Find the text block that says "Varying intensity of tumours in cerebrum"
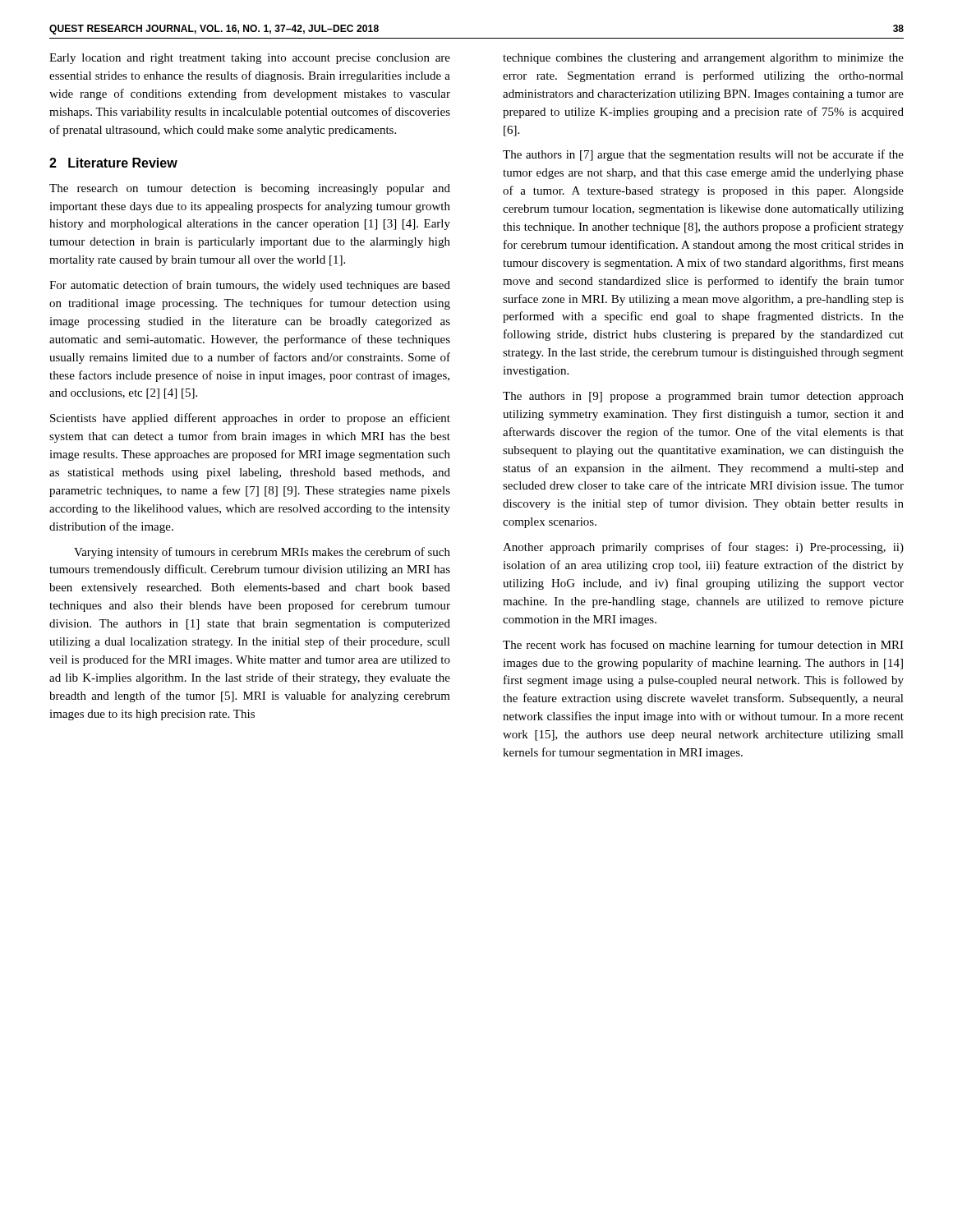Image resolution: width=953 pixels, height=1232 pixels. tap(250, 633)
